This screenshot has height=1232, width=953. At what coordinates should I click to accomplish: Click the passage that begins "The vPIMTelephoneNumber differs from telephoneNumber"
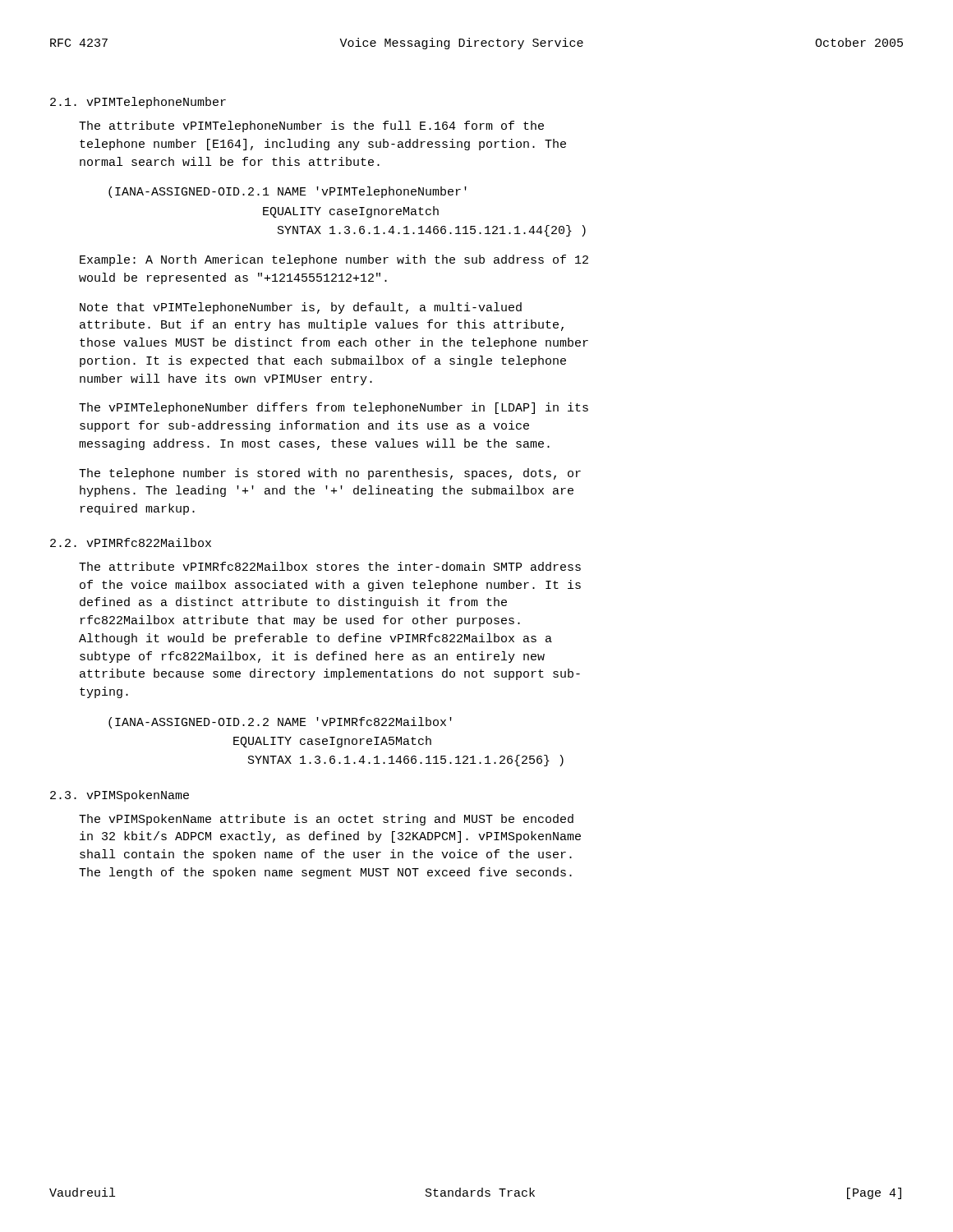coord(334,427)
